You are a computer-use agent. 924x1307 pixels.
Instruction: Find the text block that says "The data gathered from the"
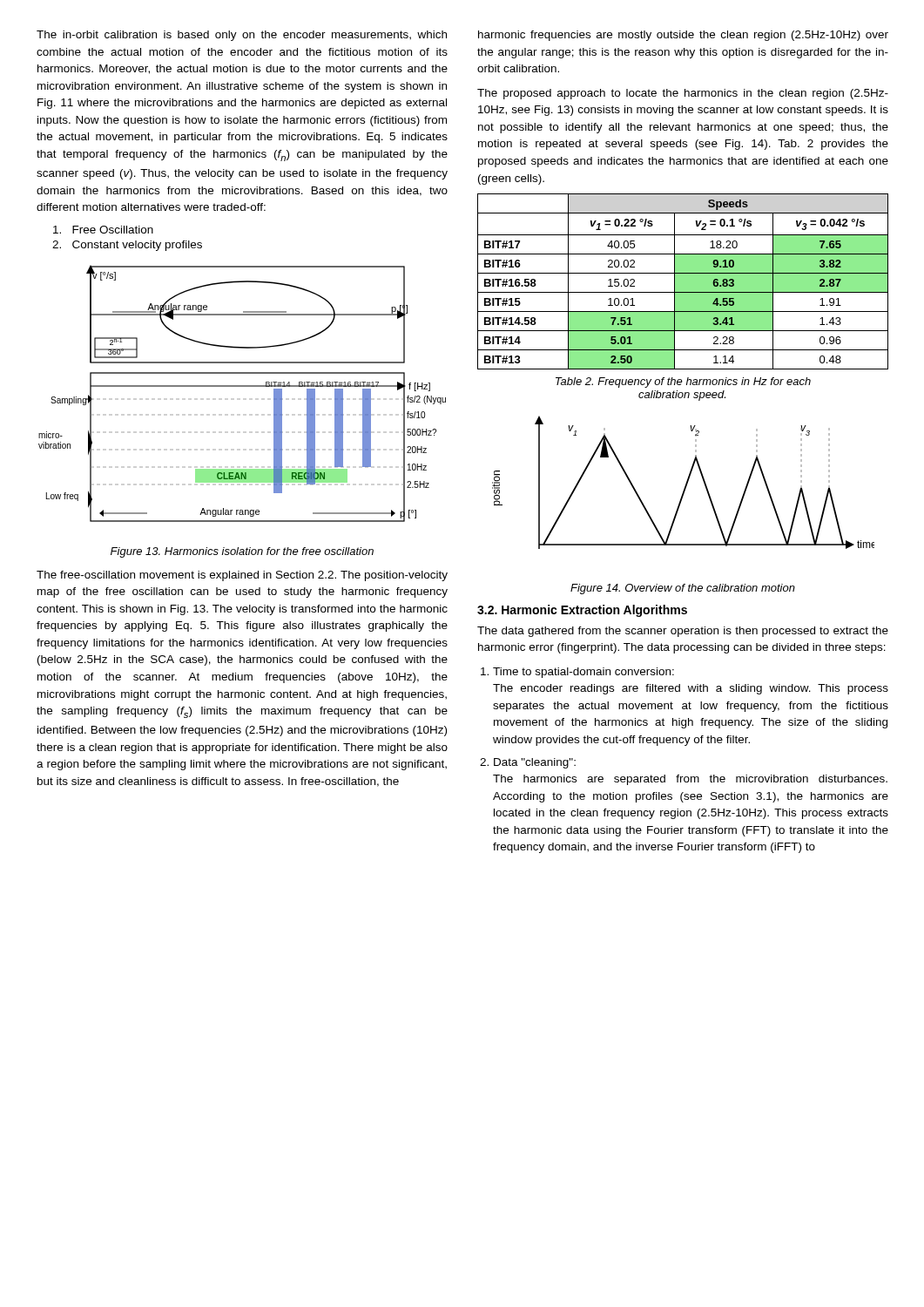683,639
